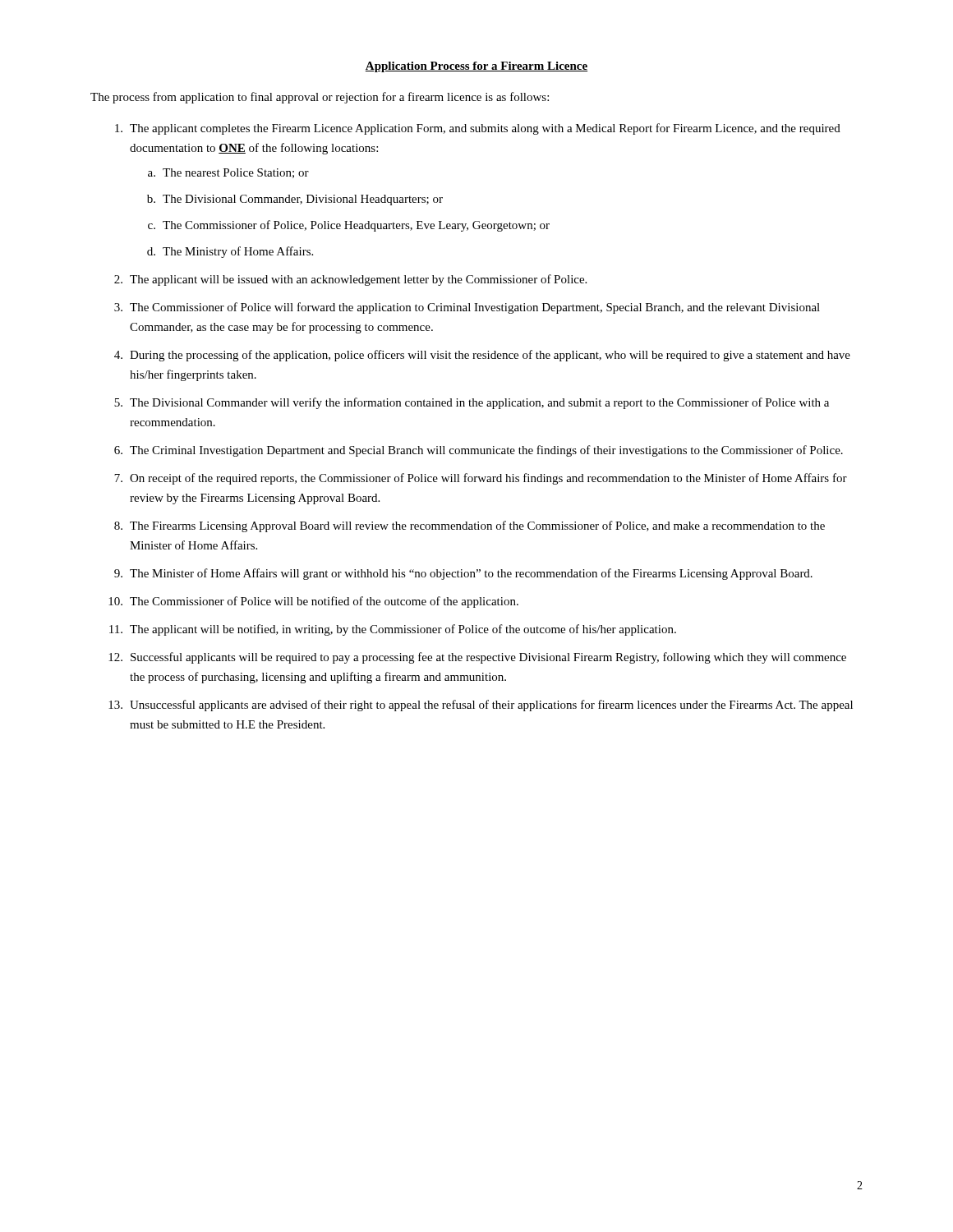Image resolution: width=953 pixels, height=1232 pixels.
Task: Locate the block of text that opens with "The Ministry of"
Action: point(238,251)
